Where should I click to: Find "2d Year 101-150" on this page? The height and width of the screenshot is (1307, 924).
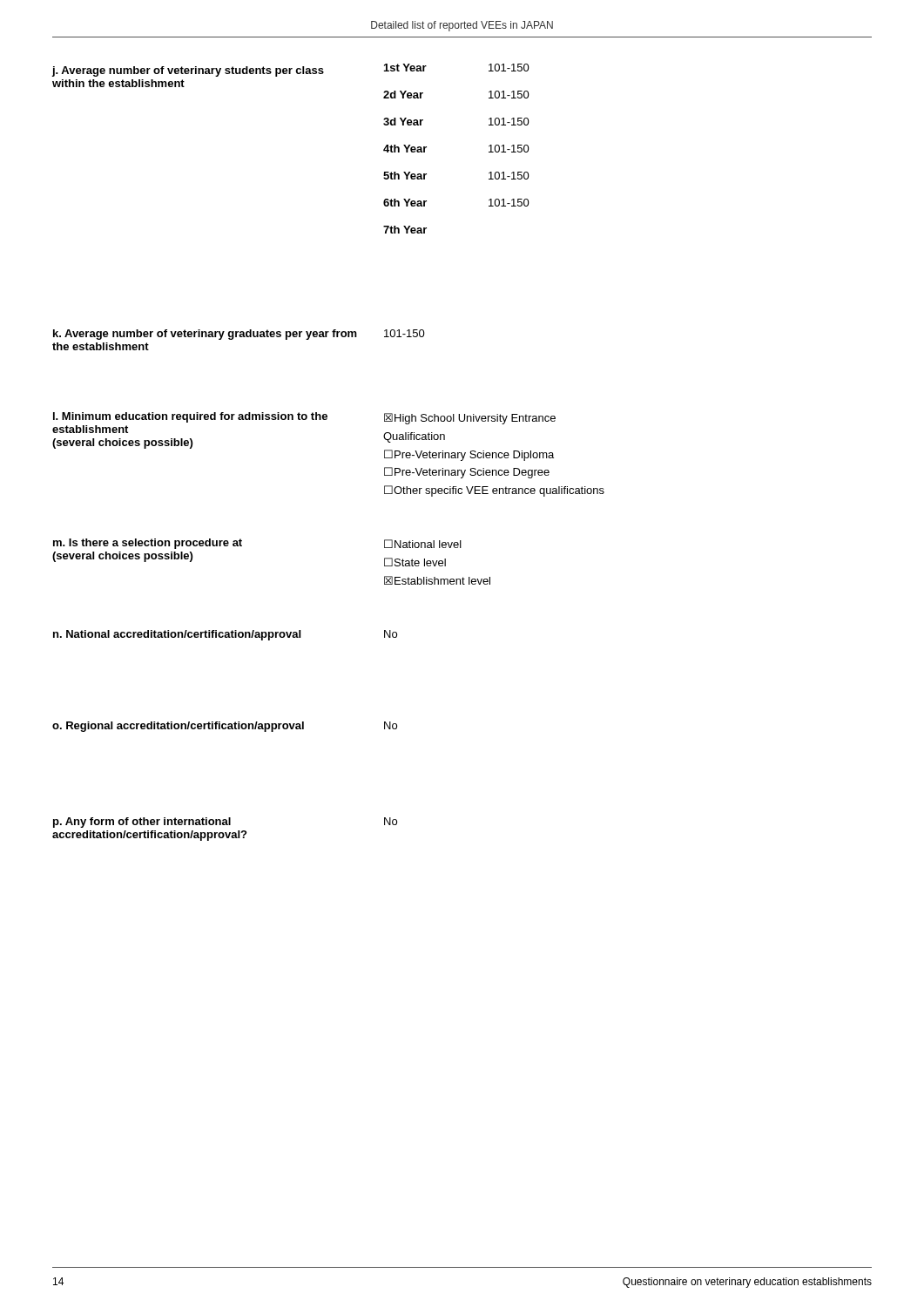488,94
